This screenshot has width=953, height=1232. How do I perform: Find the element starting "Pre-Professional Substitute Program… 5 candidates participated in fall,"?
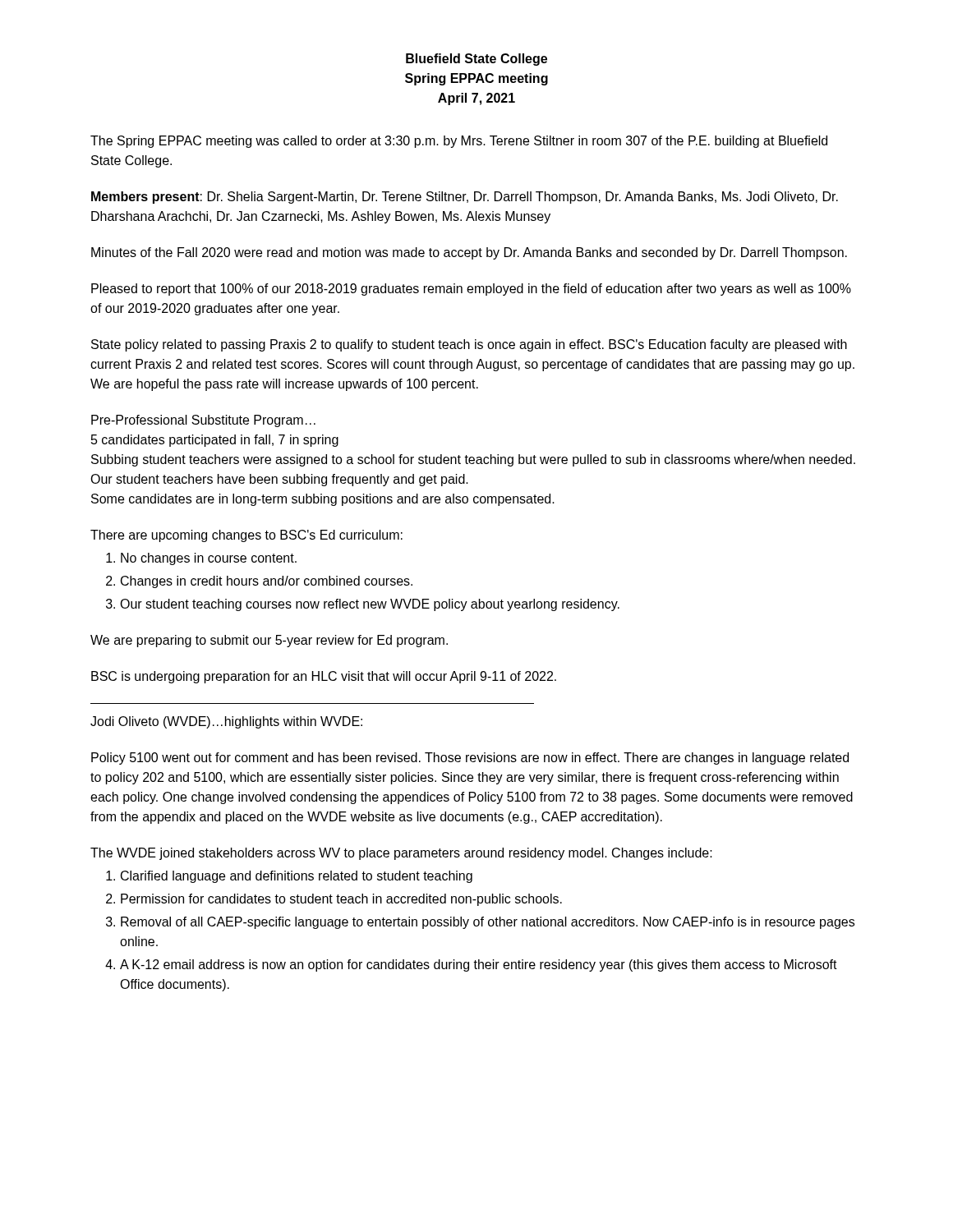click(476, 460)
